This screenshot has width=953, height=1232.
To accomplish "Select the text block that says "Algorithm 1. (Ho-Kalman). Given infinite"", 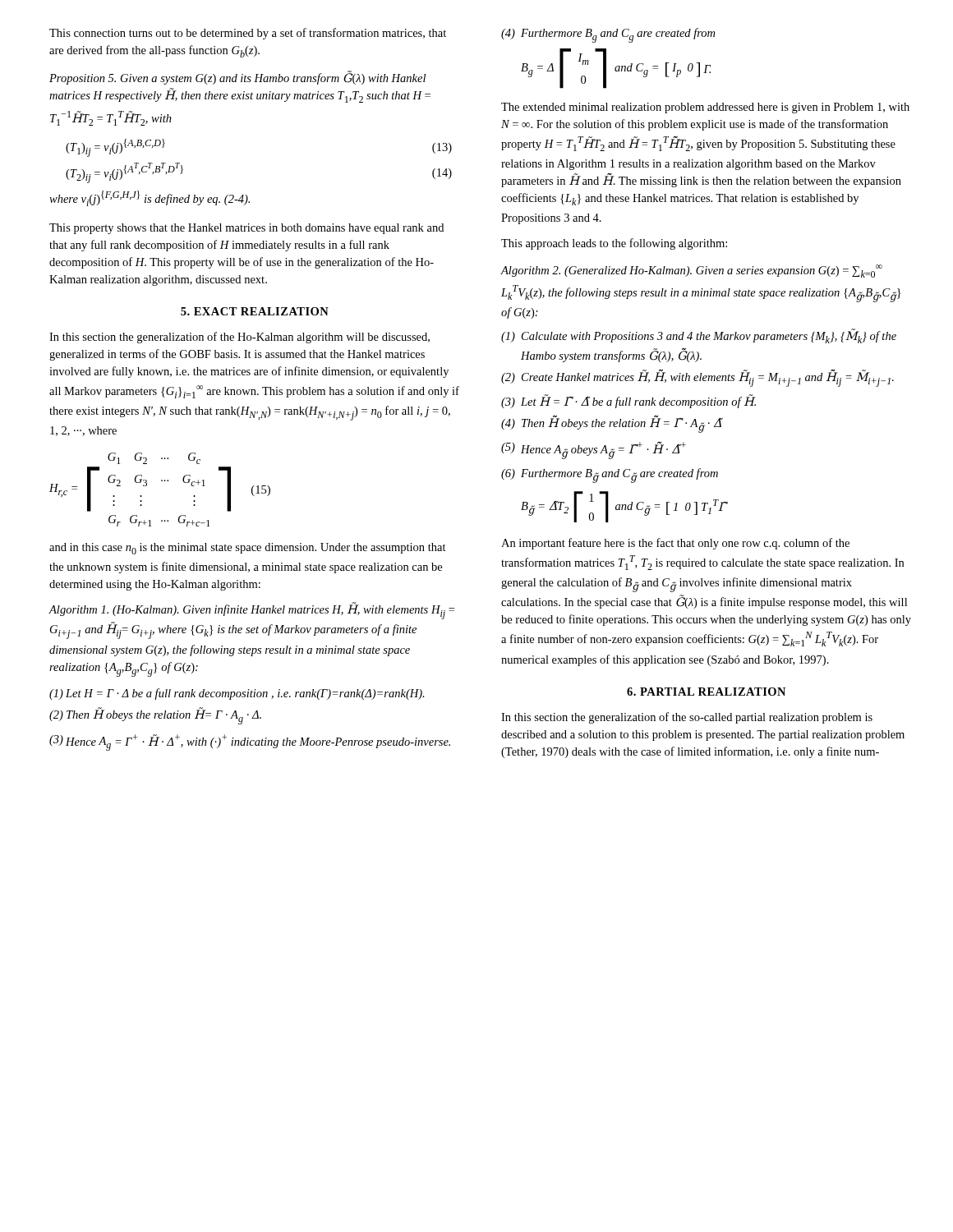I will pos(255,640).
